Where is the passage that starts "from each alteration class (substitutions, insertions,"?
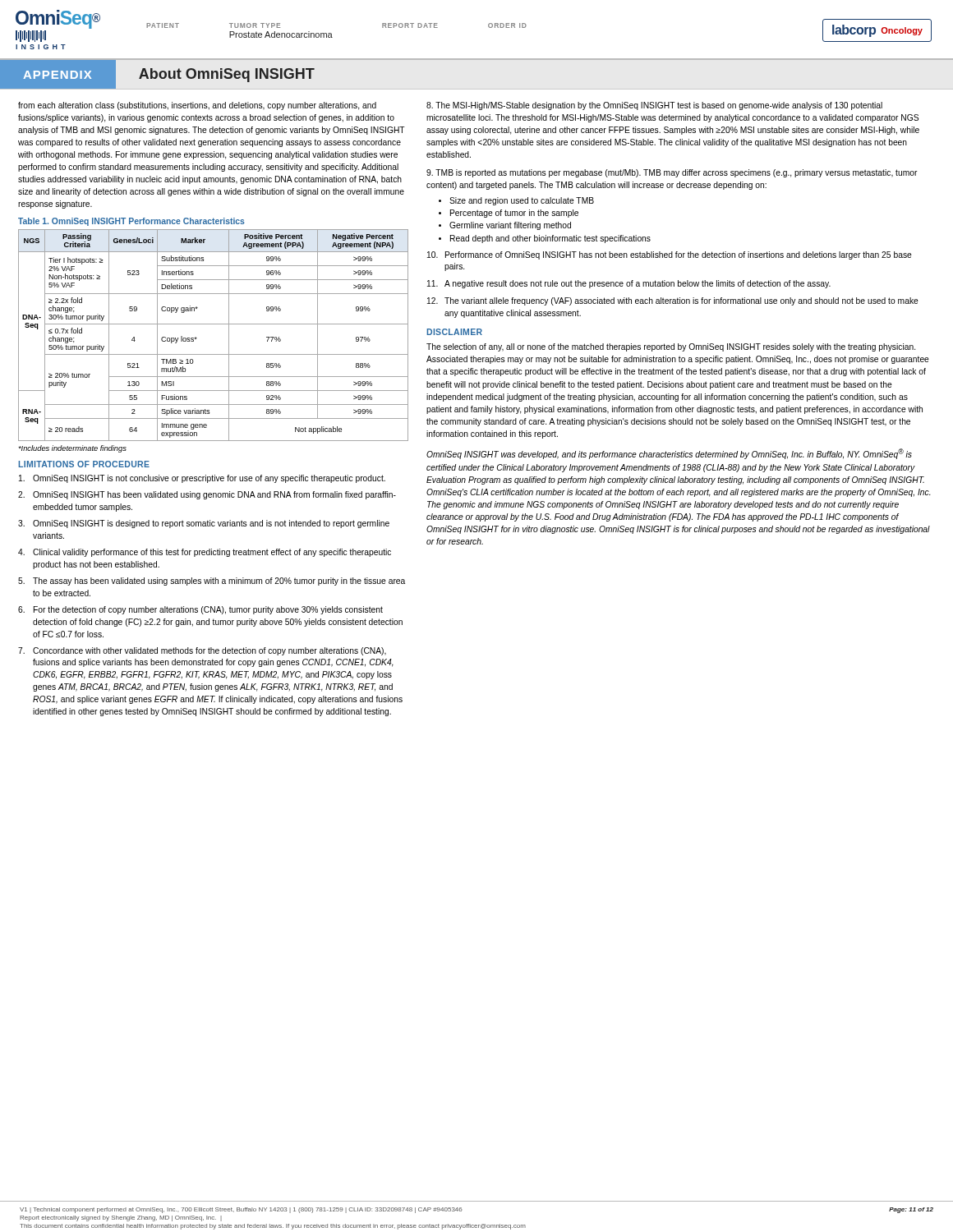Image resolution: width=953 pixels, height=1232 pixels. pos(211,155)
